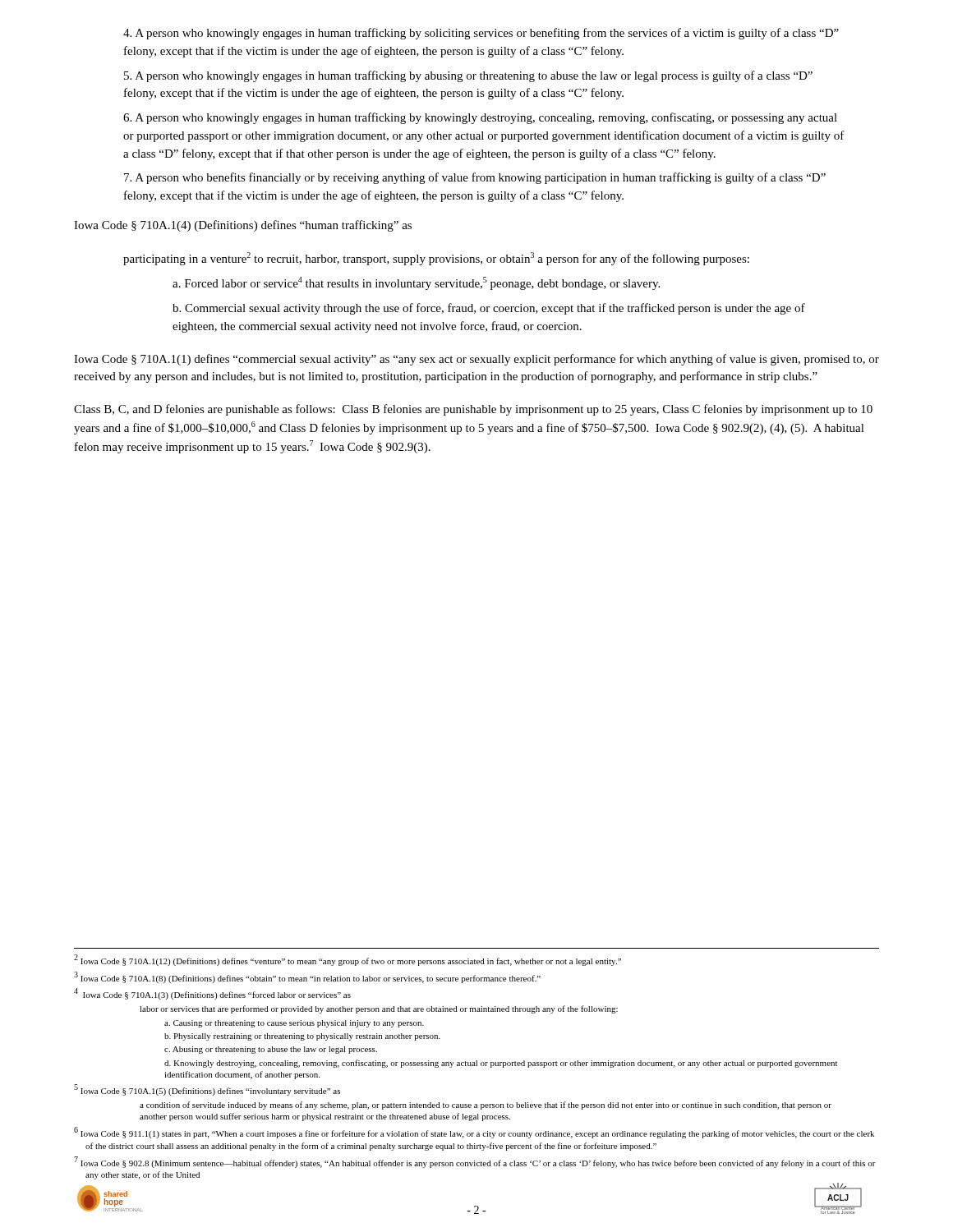Screen dimensions: 1232x953
Task: Find the block on this page that starts "d. Knowingly destroying, concealing, removing, confiscating, or possessing"
Action: pyautogui.click(x=501, y=1068)
